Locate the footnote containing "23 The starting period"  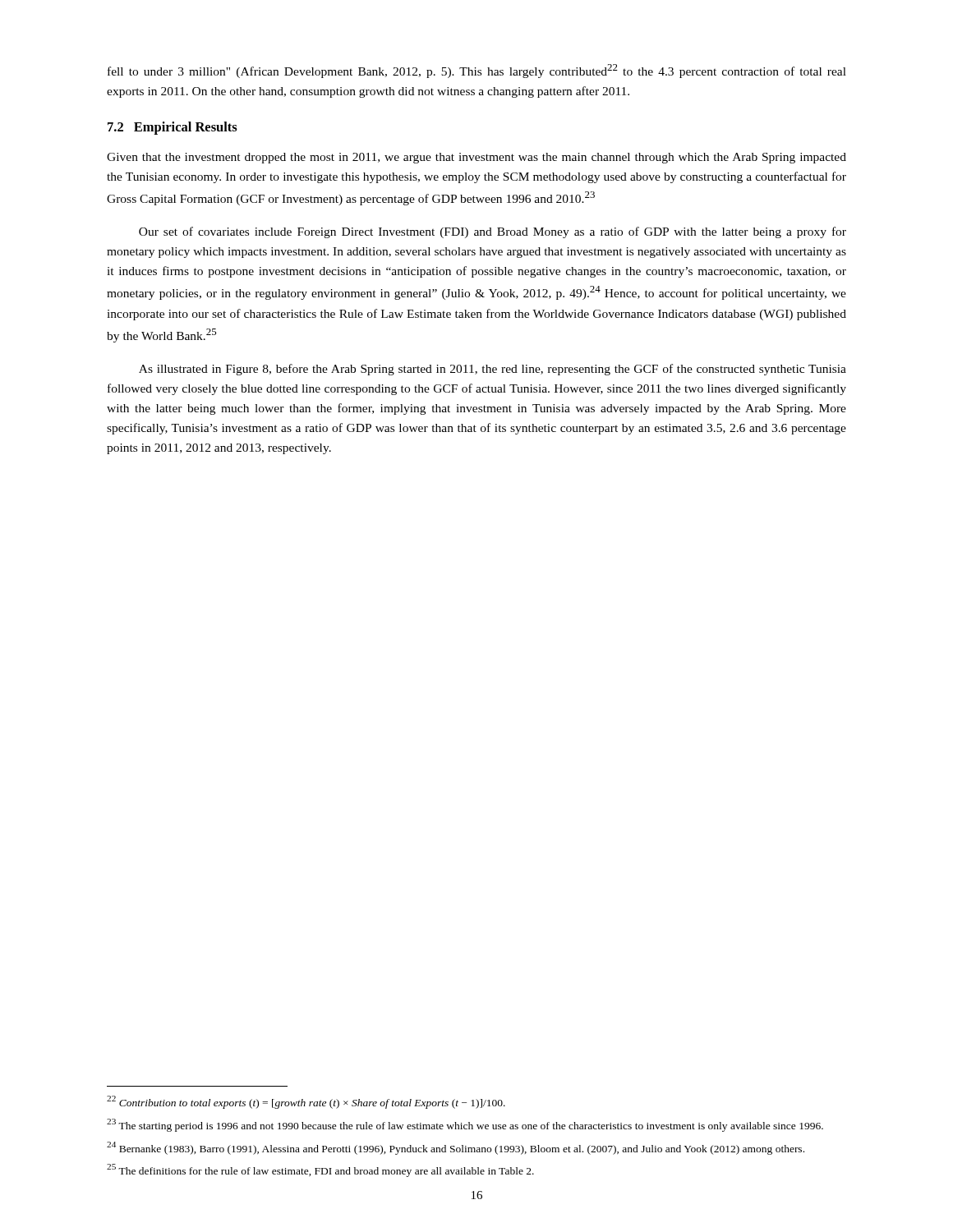coord(465,1124)
